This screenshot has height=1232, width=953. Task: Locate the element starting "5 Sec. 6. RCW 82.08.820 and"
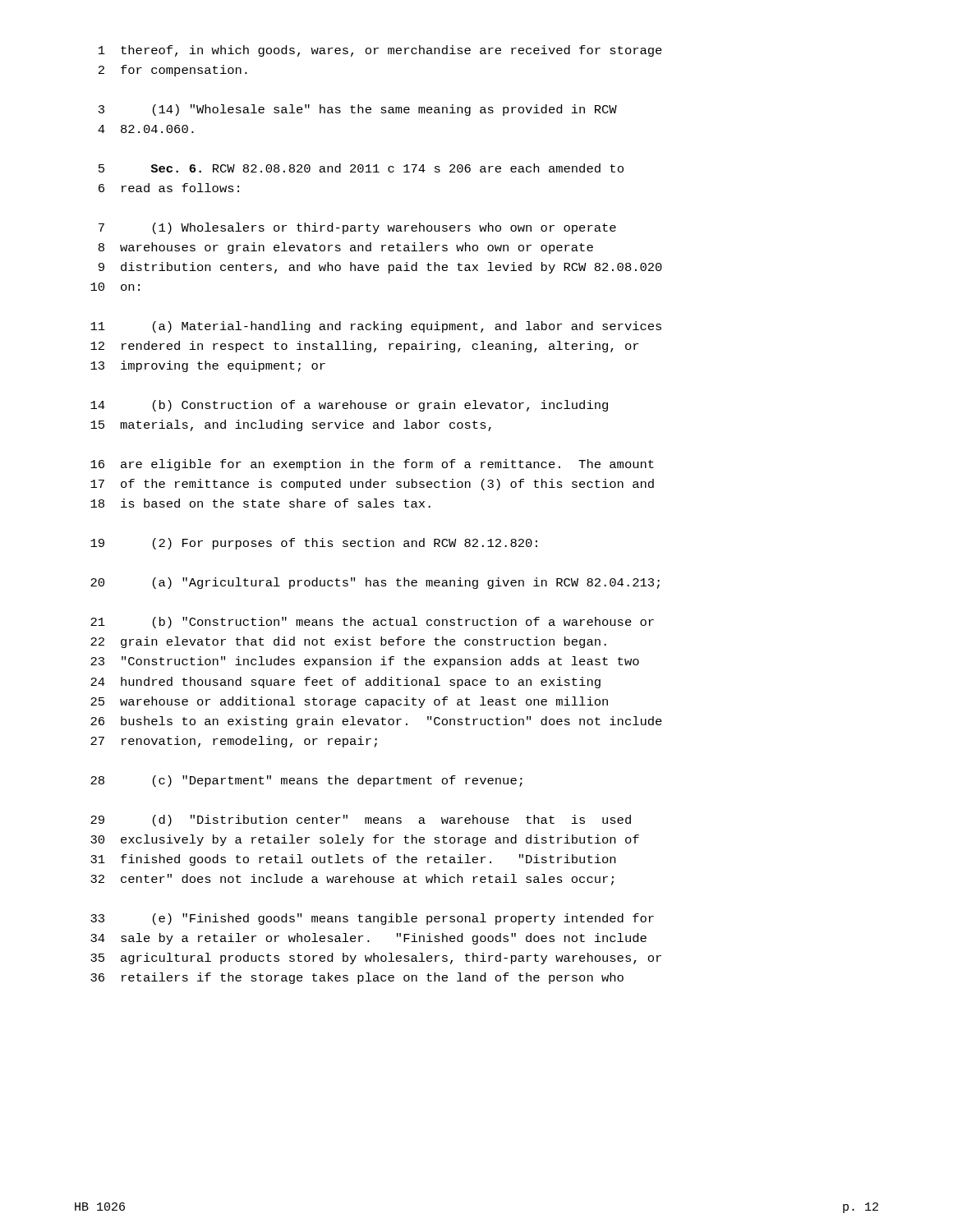(x=476, y=169)
